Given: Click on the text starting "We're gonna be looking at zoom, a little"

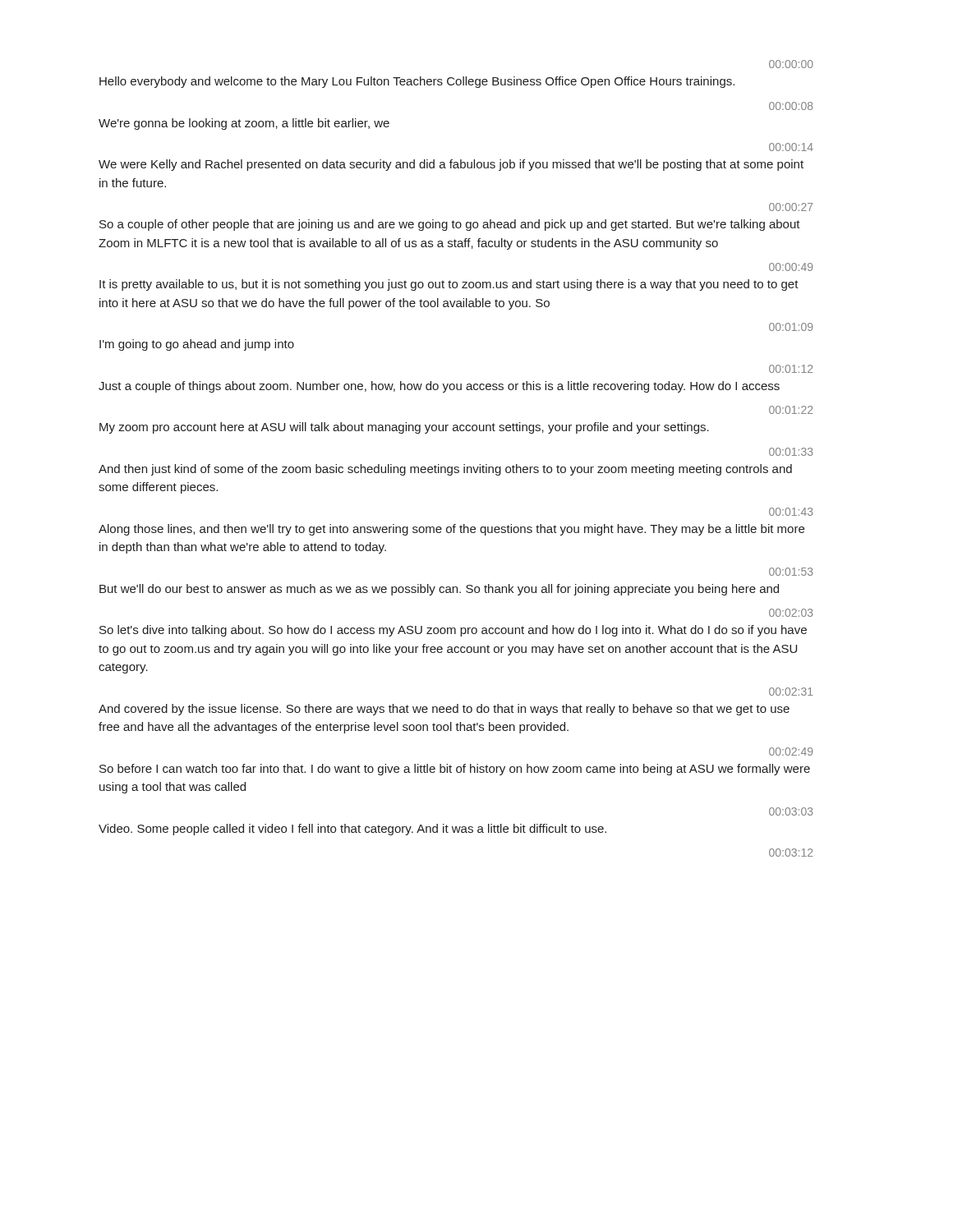Looking at the screenshot, I should [x=244, y=122].
